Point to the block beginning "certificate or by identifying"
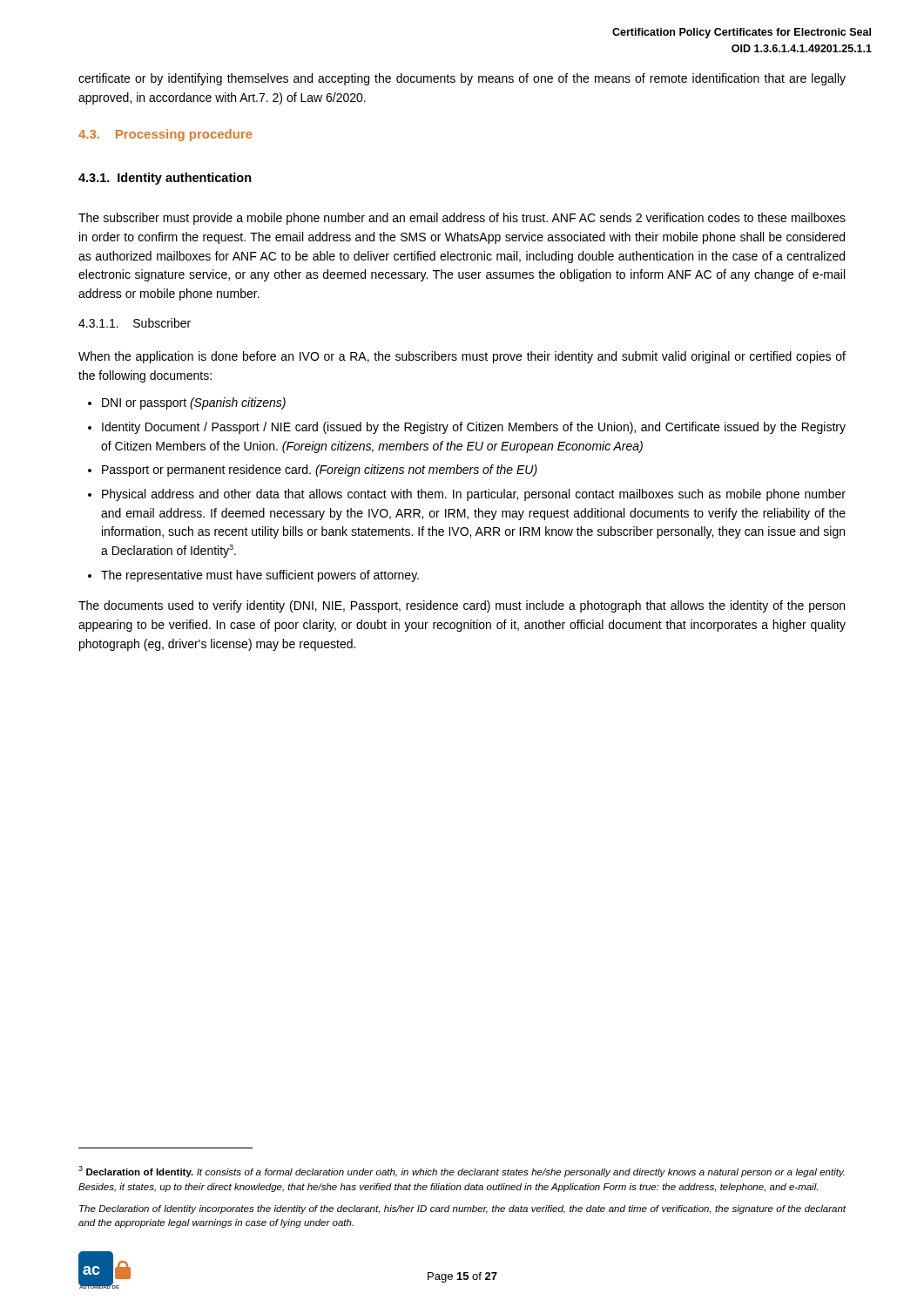Screen dimensions: 1307x924 [x=462, y=88]
